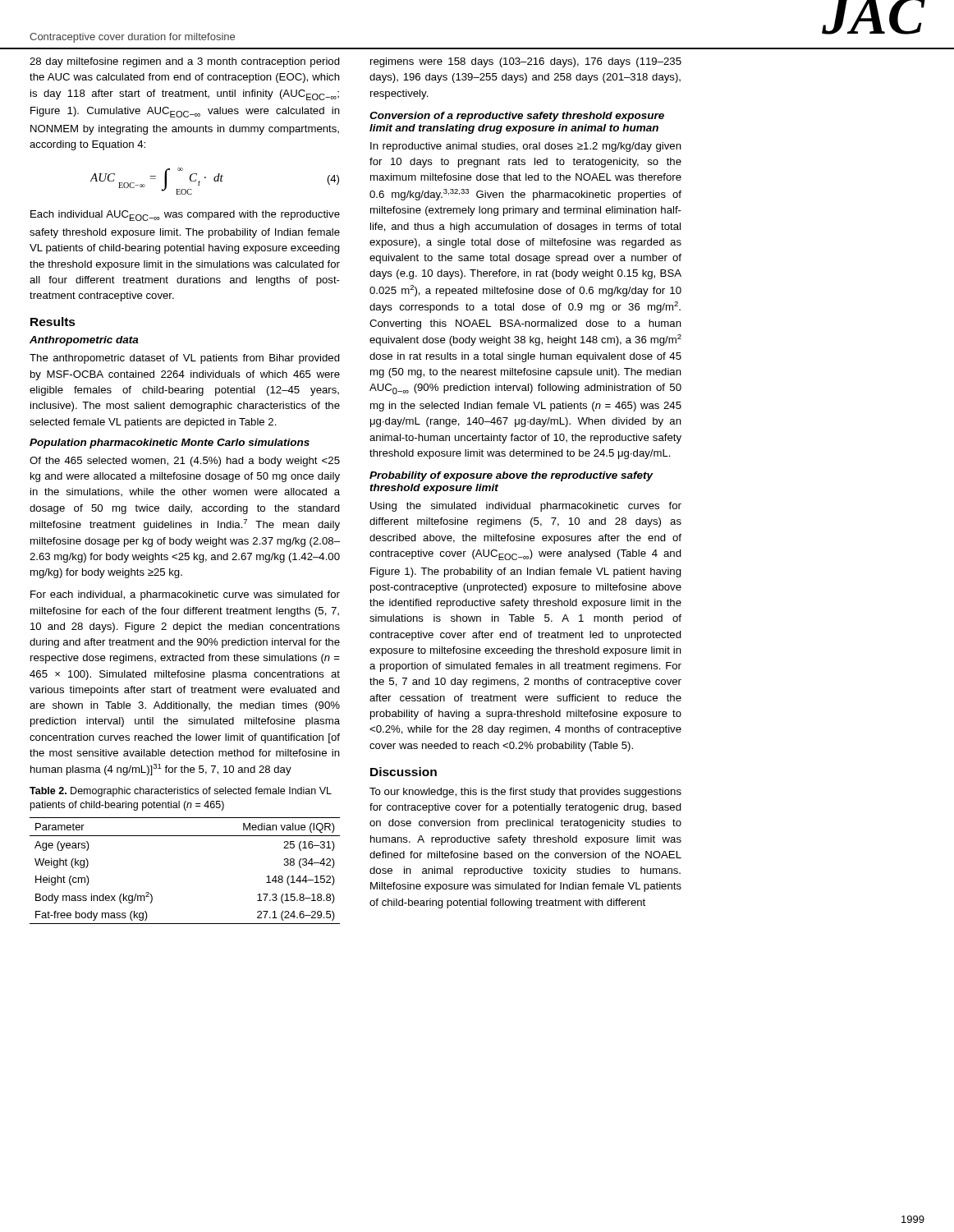Click the section header that begins "Conversion of a reproductive"

click(x=517, y=121)
